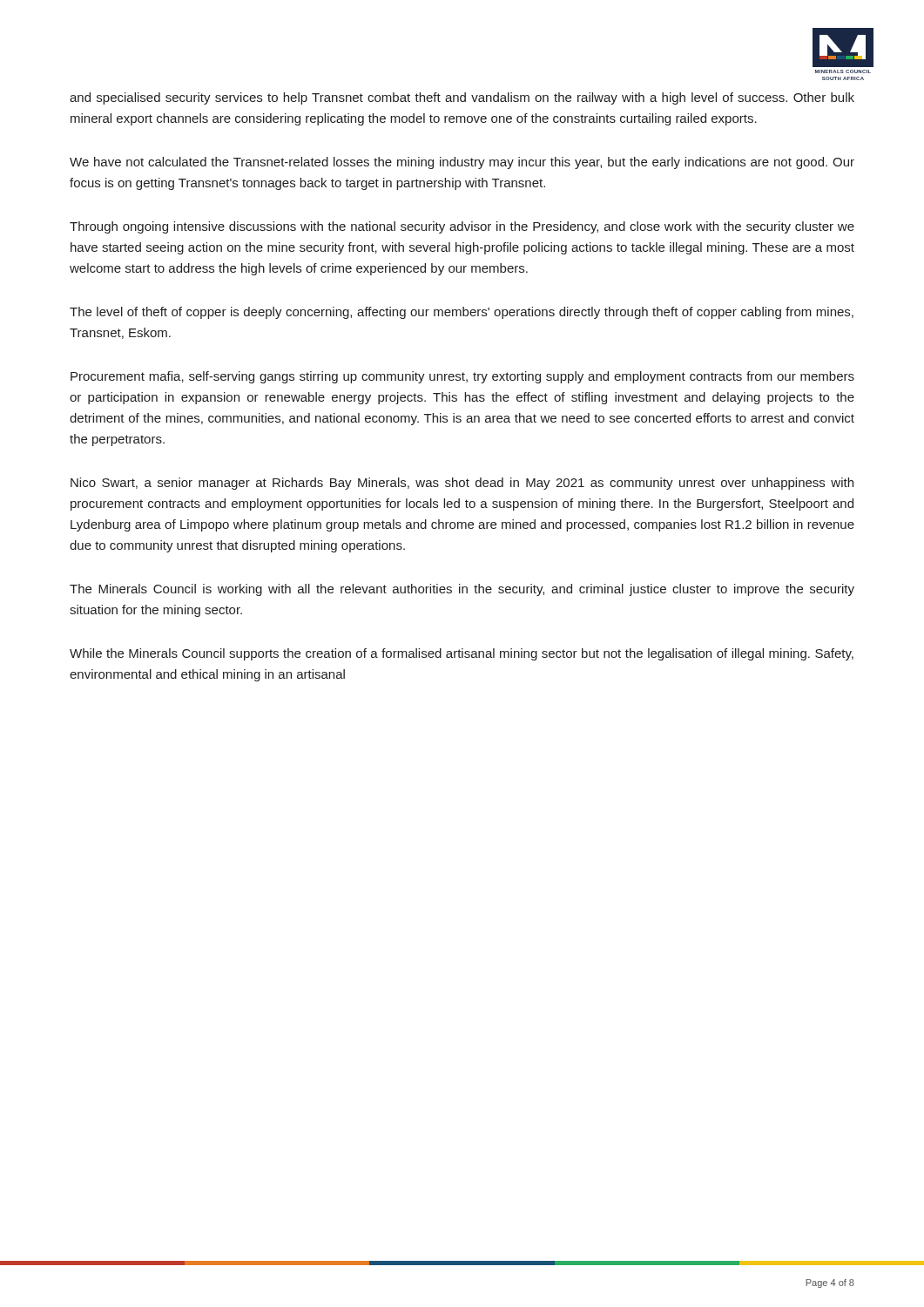Click the logo
924x1307 pixels.
point(843,58)
